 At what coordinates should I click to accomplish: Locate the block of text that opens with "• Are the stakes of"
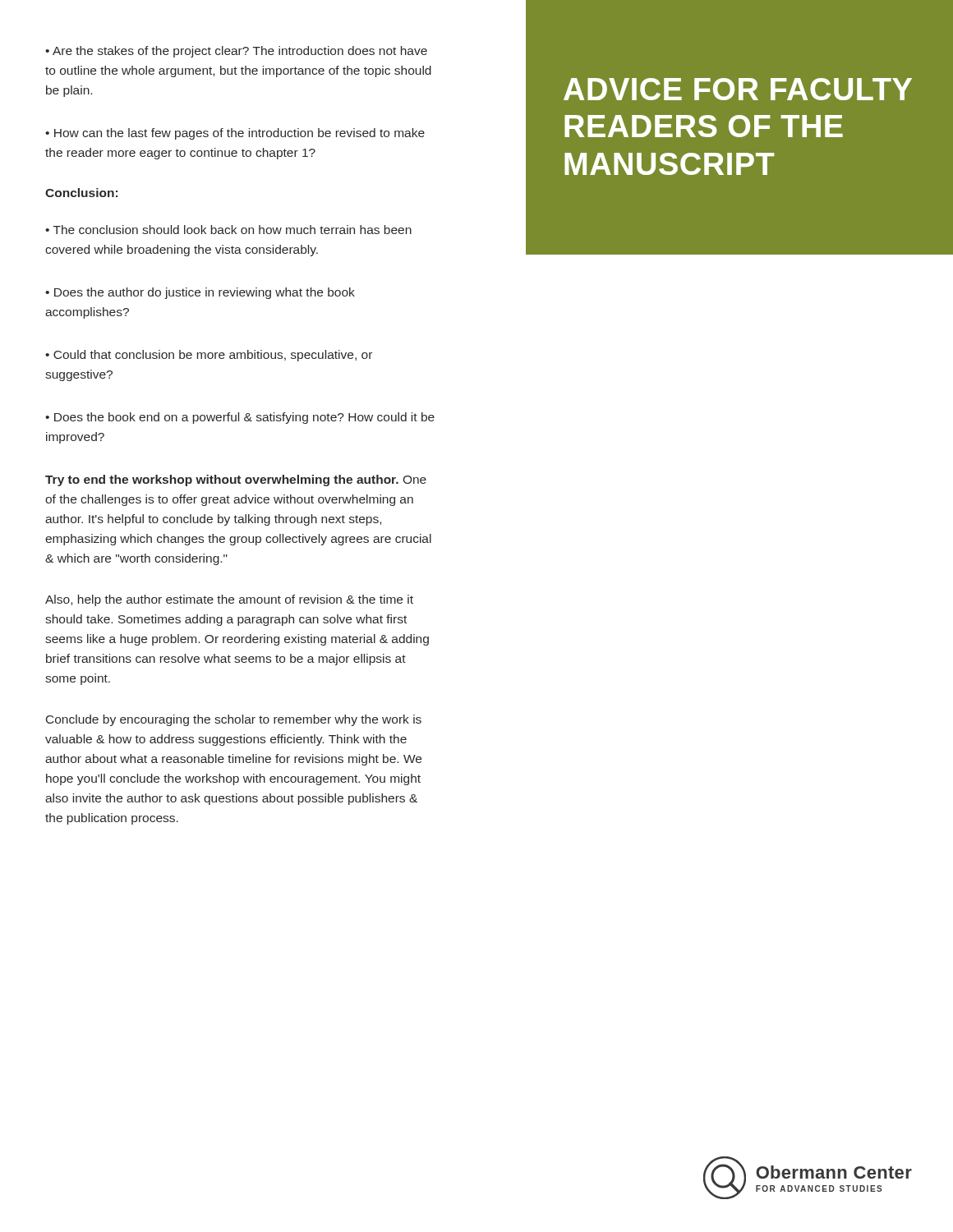click(x=238, y=70)
